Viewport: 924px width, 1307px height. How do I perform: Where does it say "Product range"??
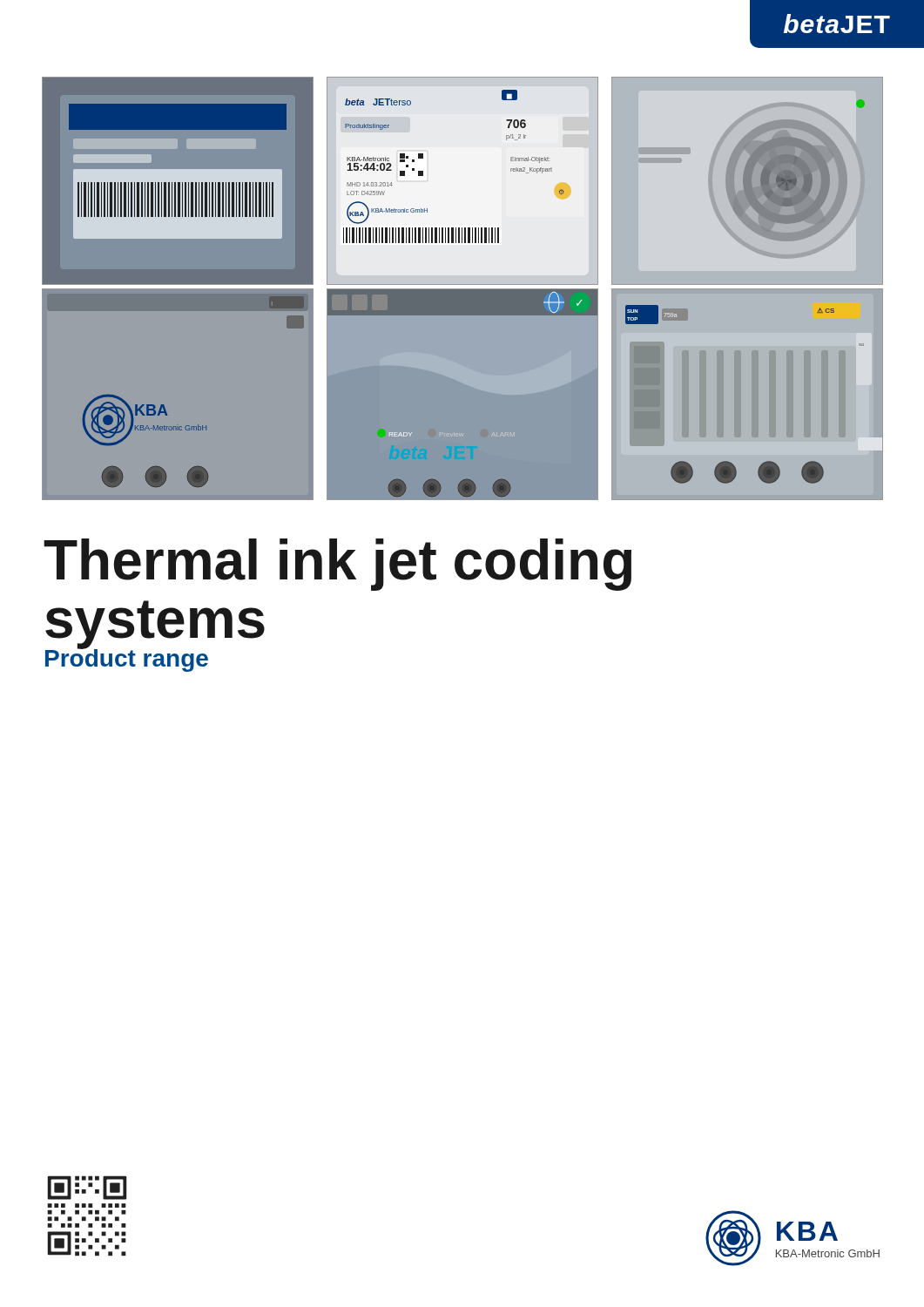(218, 659)
